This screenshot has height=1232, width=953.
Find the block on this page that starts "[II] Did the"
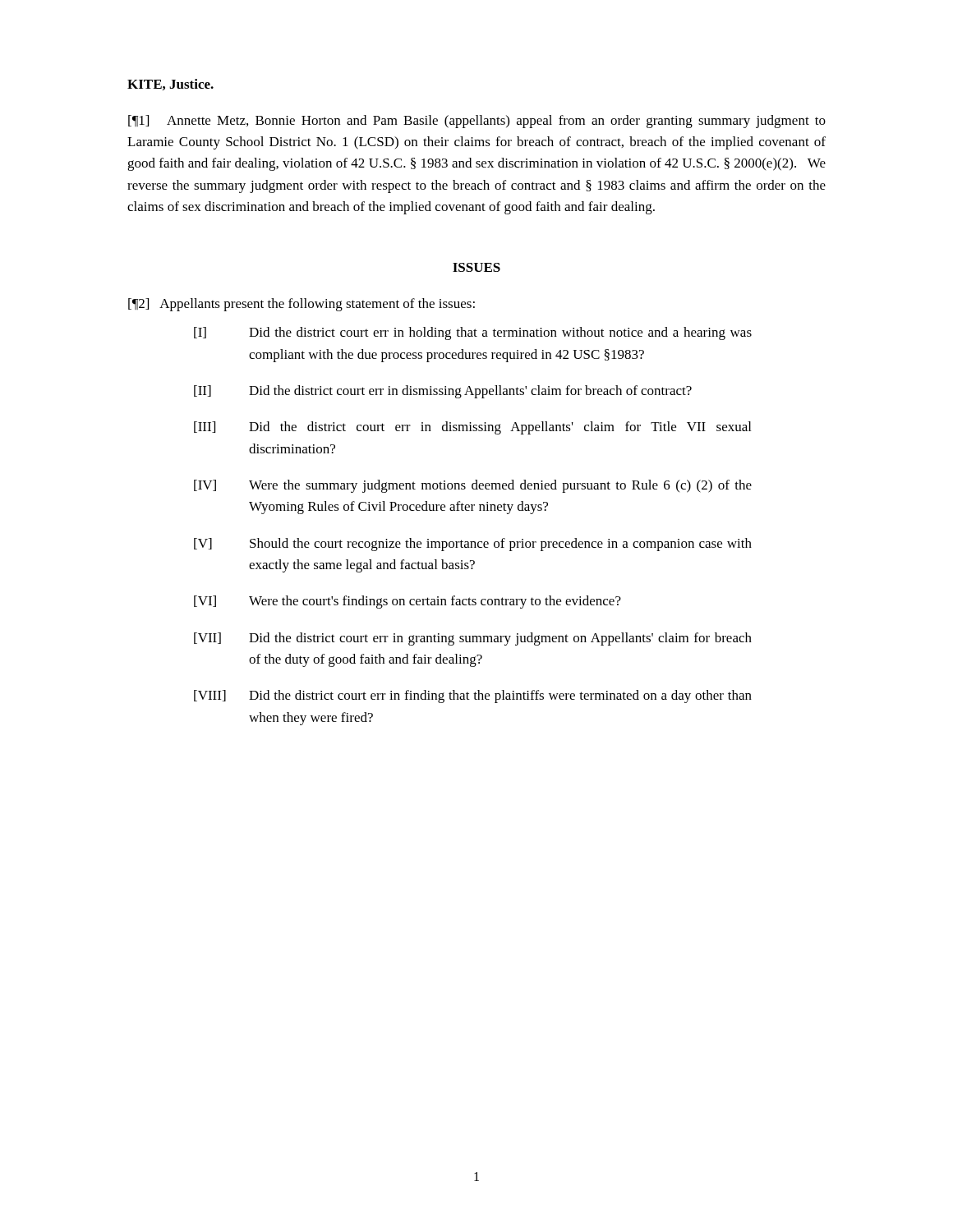(443, 391)
